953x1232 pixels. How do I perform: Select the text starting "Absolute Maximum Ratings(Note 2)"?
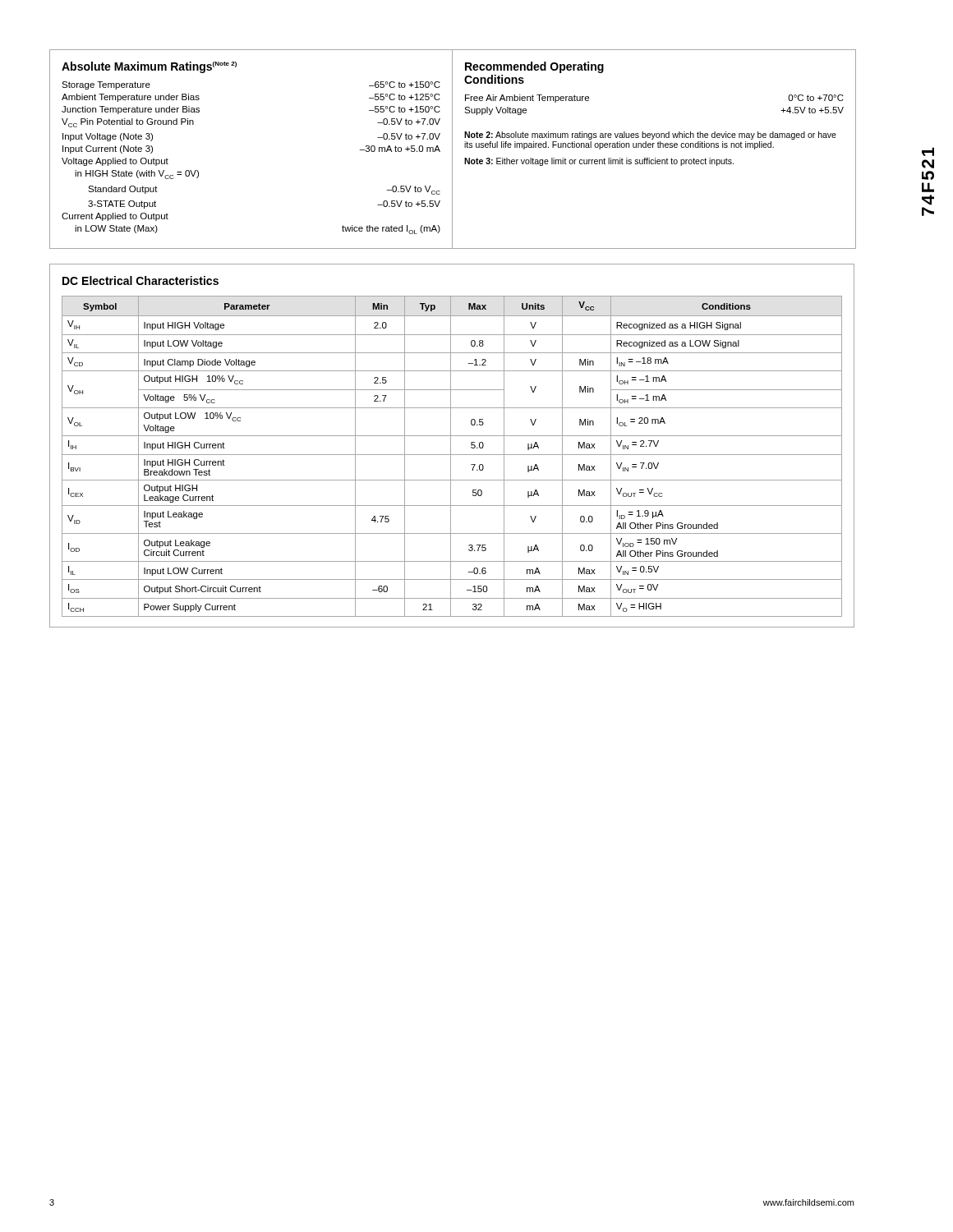tap(149, 67)
